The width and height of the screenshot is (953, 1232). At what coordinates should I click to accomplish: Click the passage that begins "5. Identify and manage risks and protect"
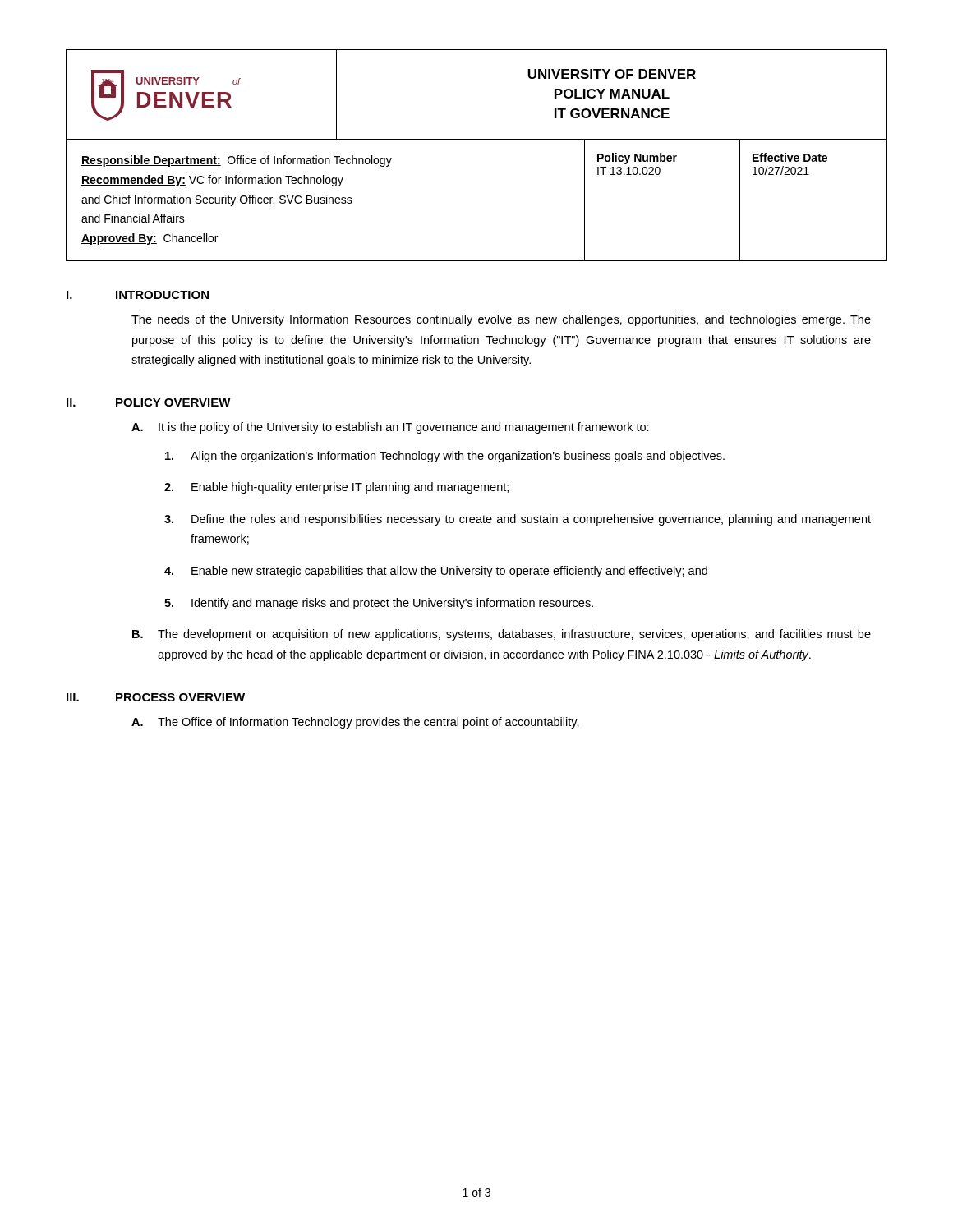(x=518, y=603)
